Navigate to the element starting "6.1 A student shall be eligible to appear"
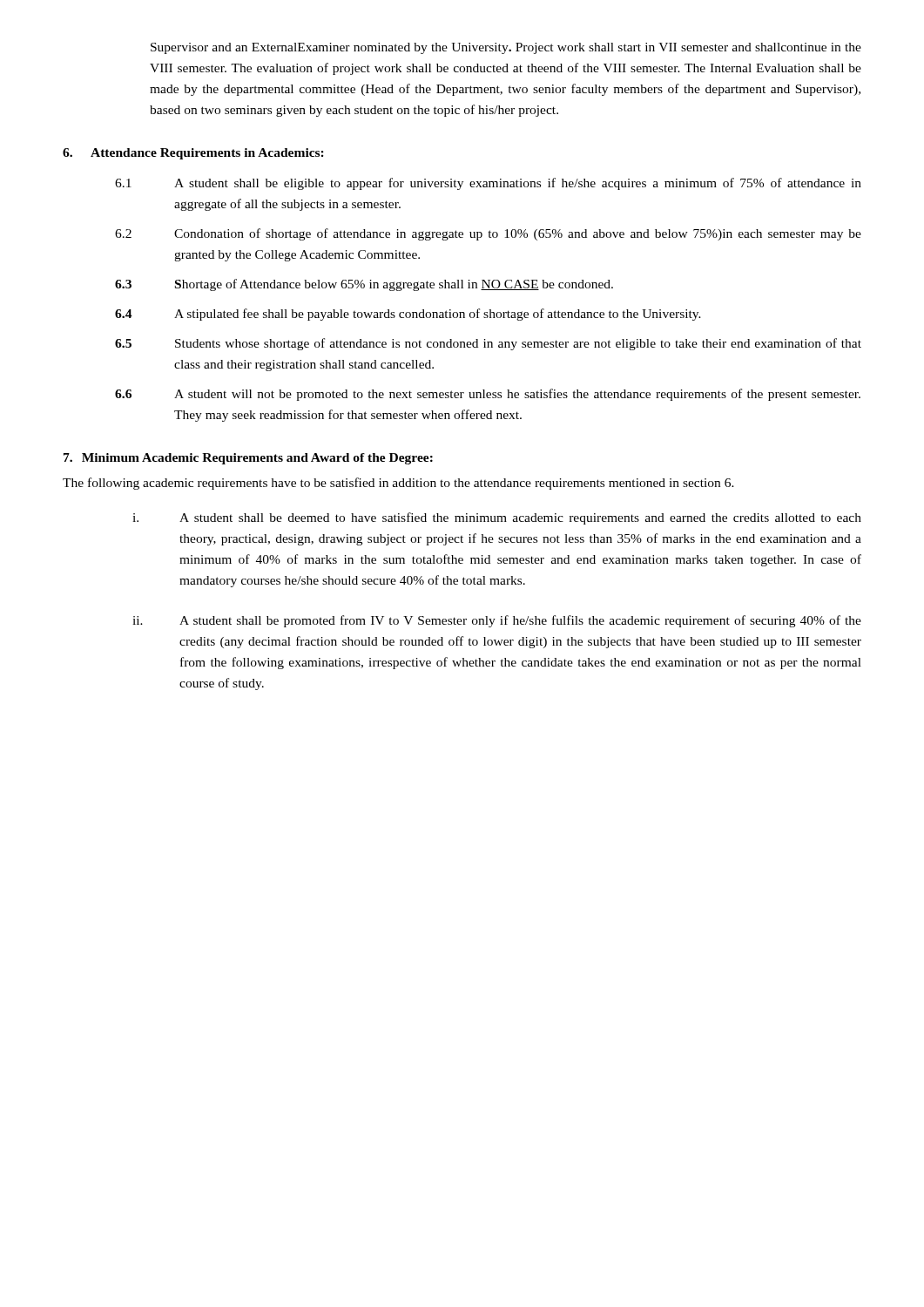Viewport: 924px width, 1307px height. pos(488,194)
